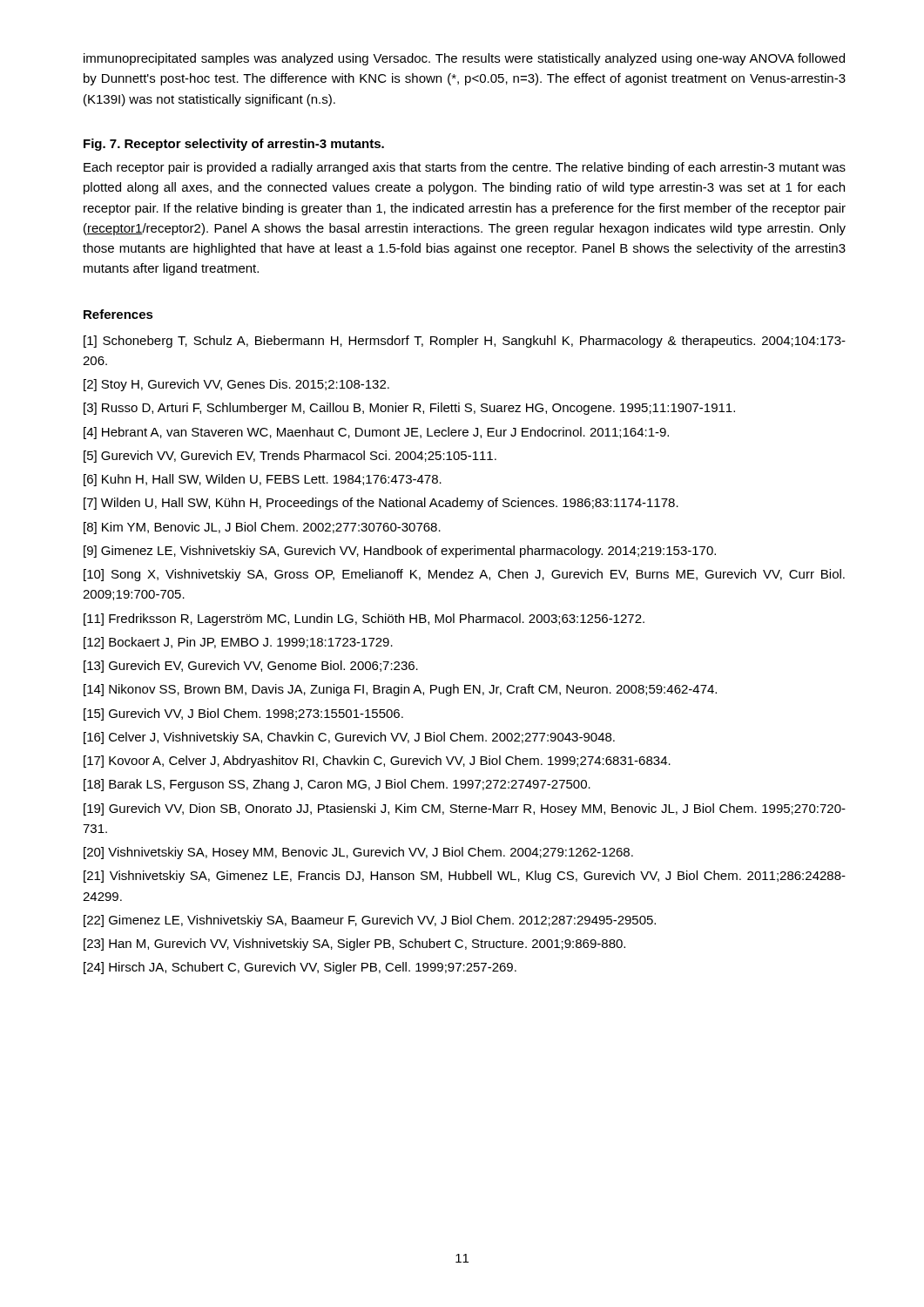924x1307 pixels.
Task: Locate the text block starting "[6] Kuhn H, Hall SW, Wilden"
Action: 263,480
